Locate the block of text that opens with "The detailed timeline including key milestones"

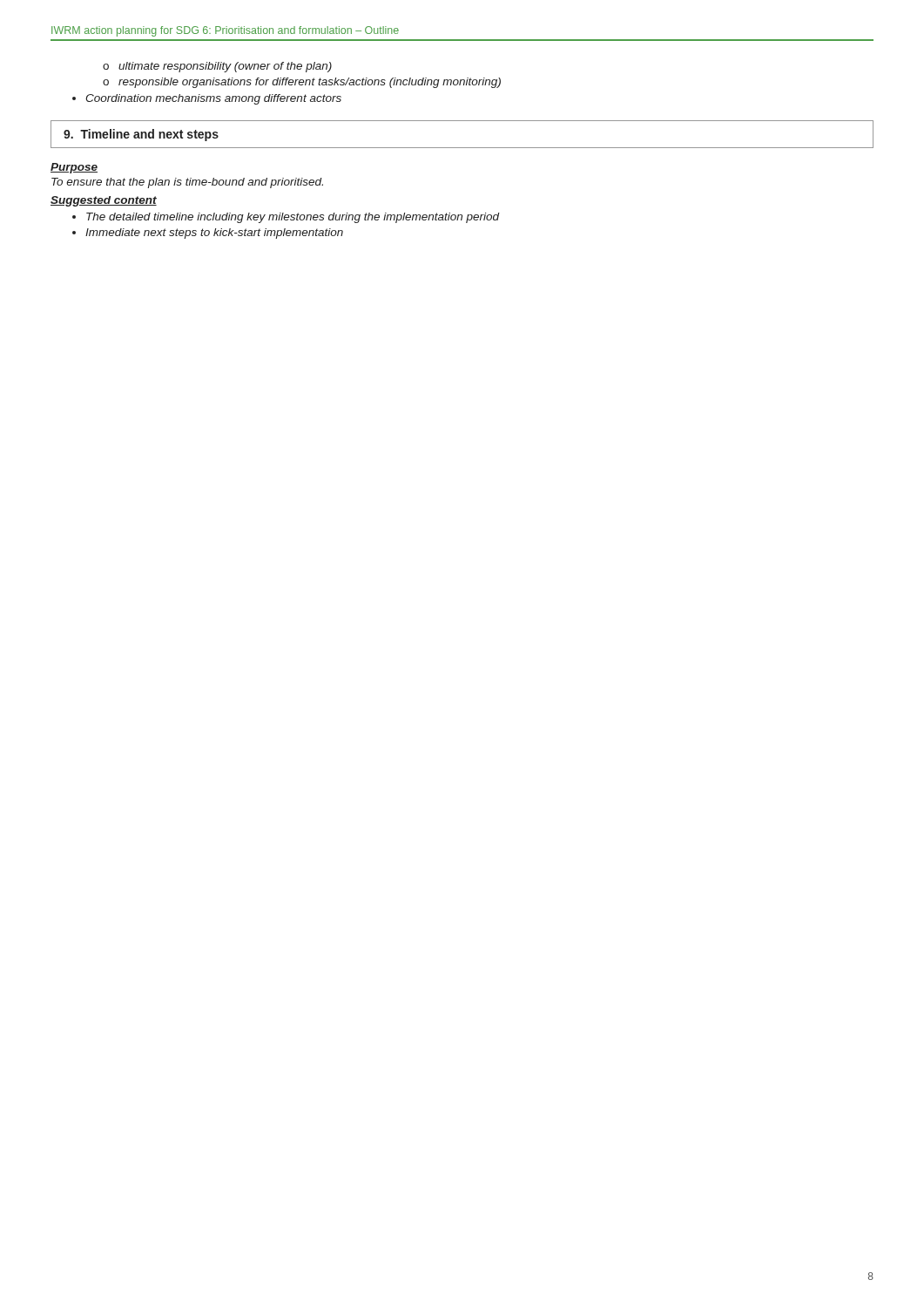(292, 217)
